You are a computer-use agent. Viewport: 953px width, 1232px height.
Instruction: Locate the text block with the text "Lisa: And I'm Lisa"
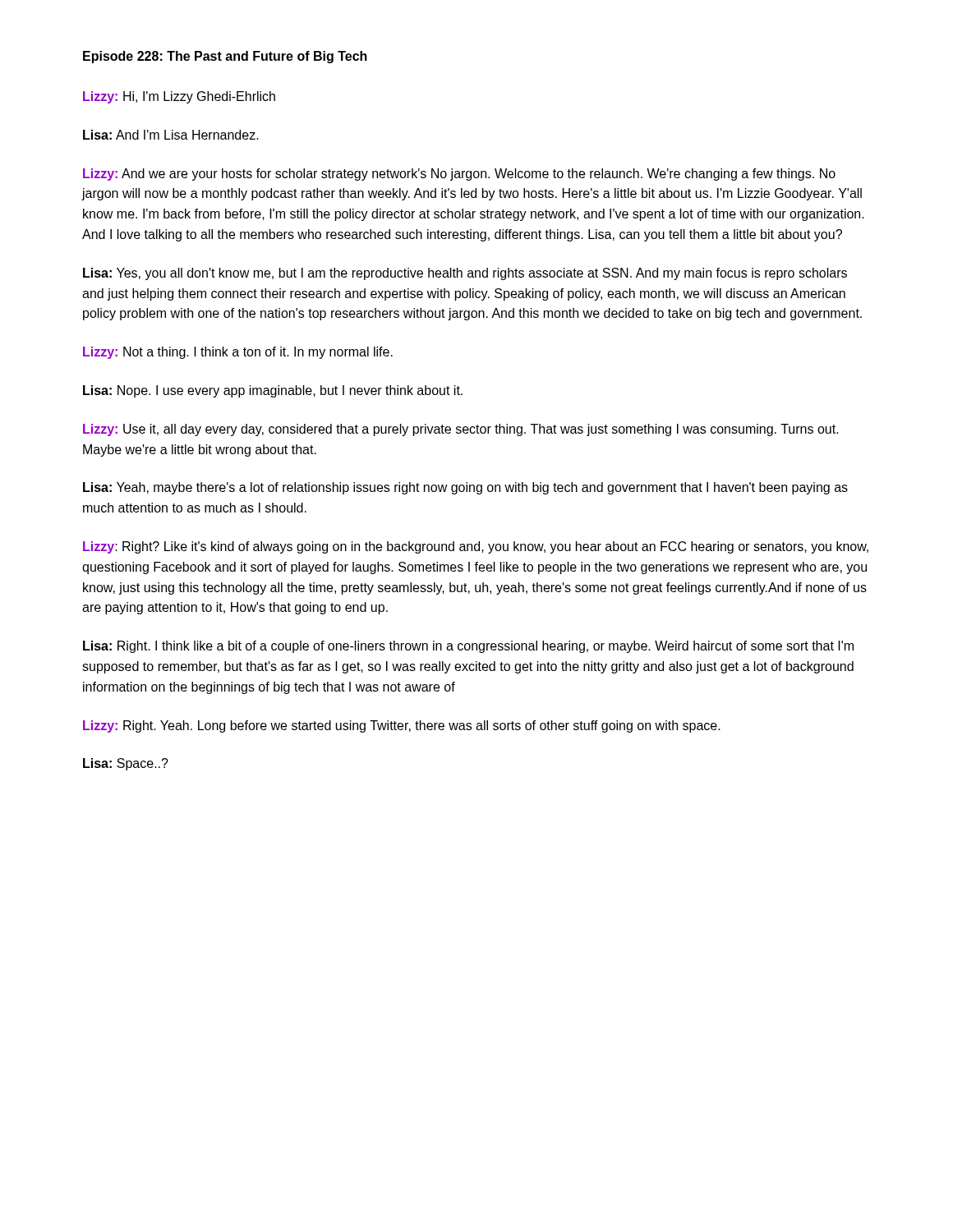click(x=171, y=135)
